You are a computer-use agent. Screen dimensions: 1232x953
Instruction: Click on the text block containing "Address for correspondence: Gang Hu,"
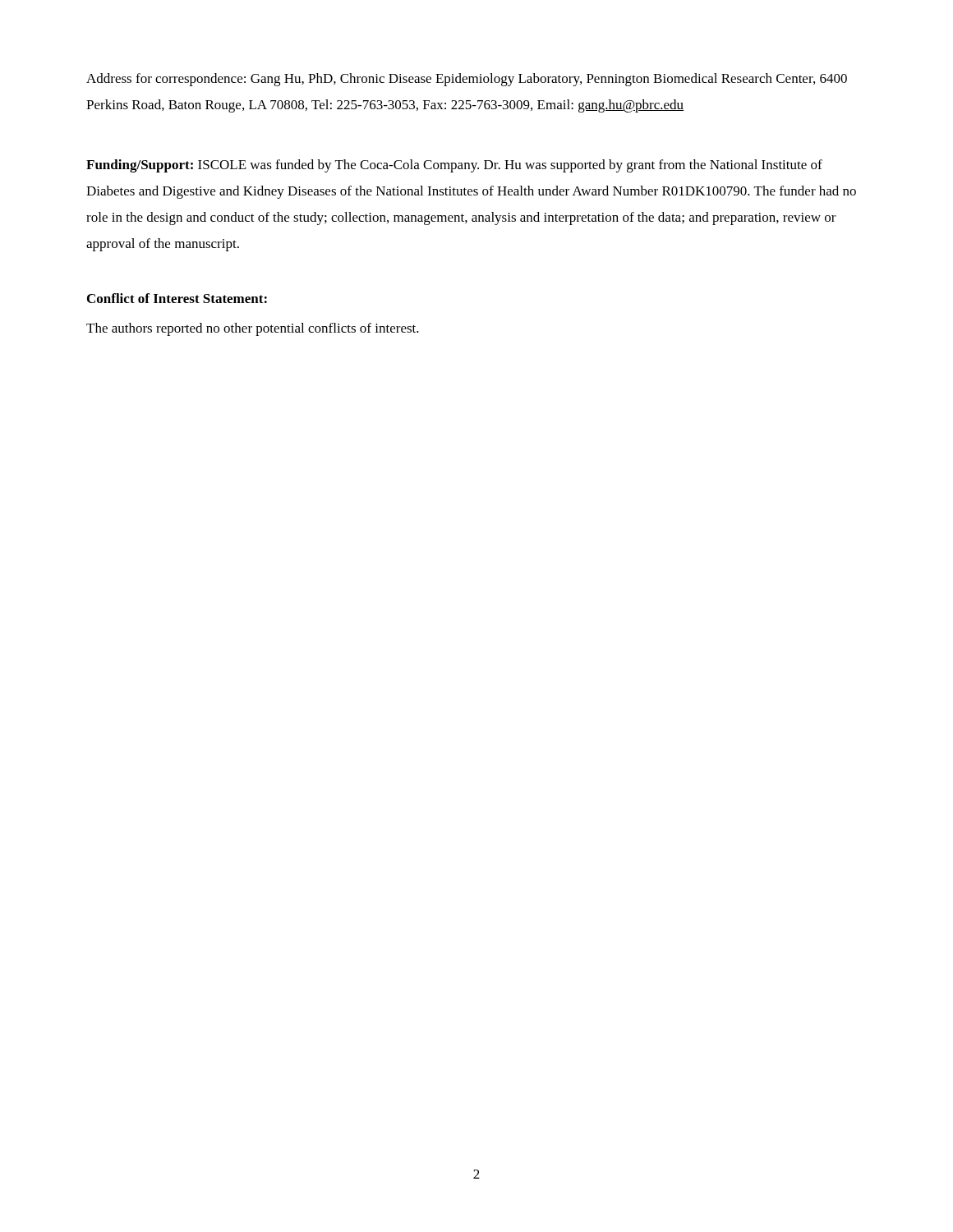[467, 92]
